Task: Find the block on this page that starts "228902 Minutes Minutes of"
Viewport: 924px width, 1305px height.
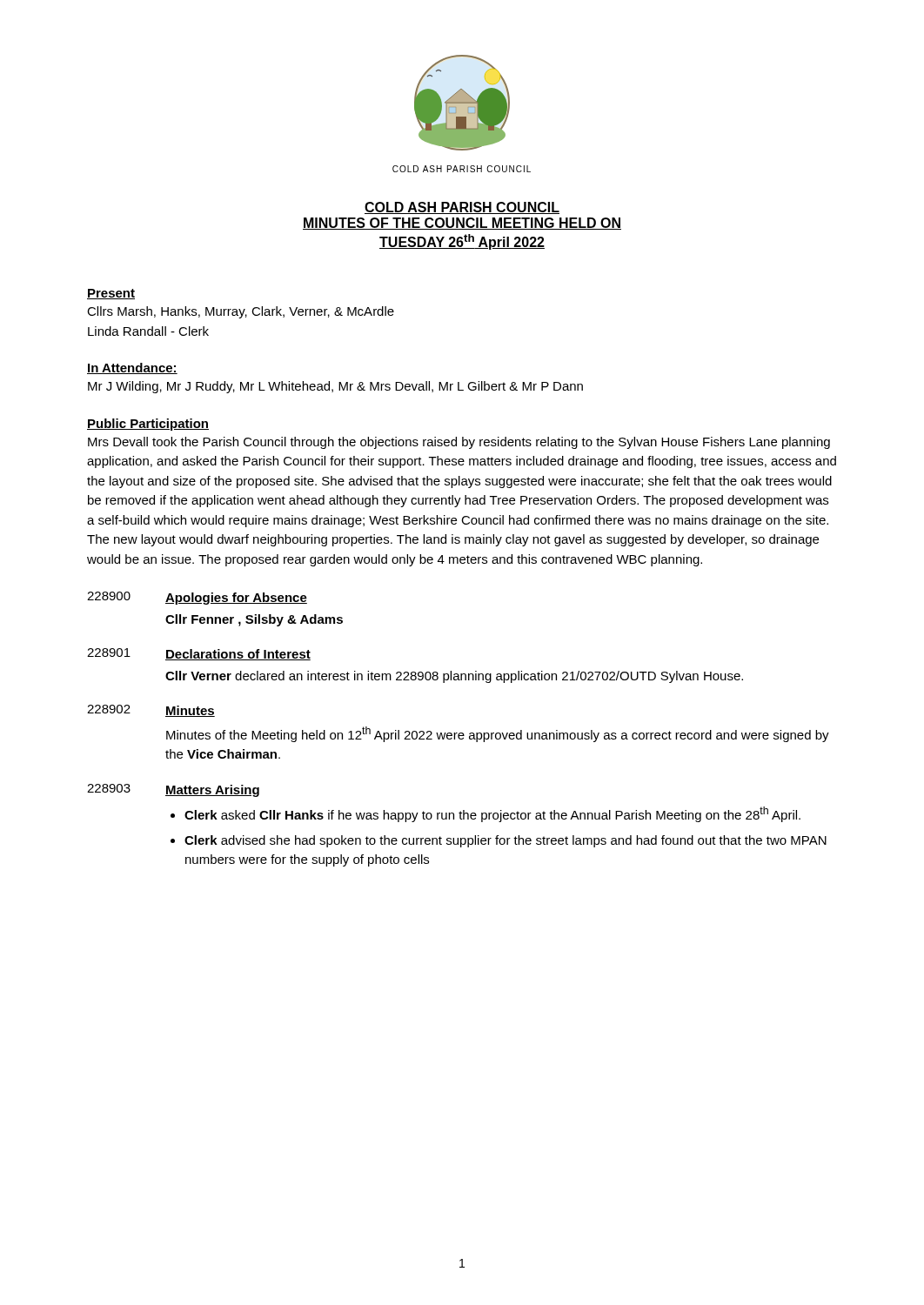Action: (462, 733)
